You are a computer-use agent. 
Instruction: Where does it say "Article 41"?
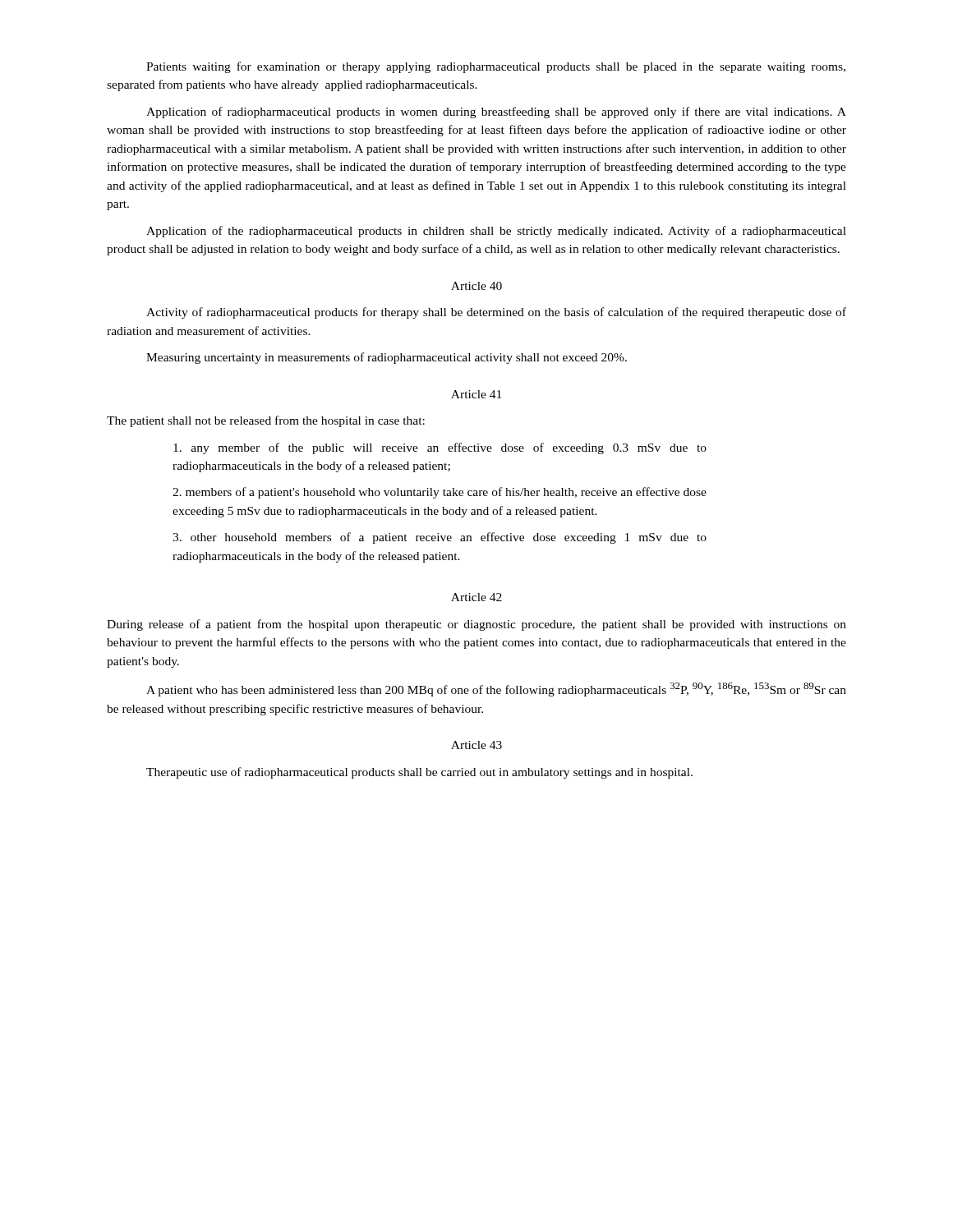(476, 393)
